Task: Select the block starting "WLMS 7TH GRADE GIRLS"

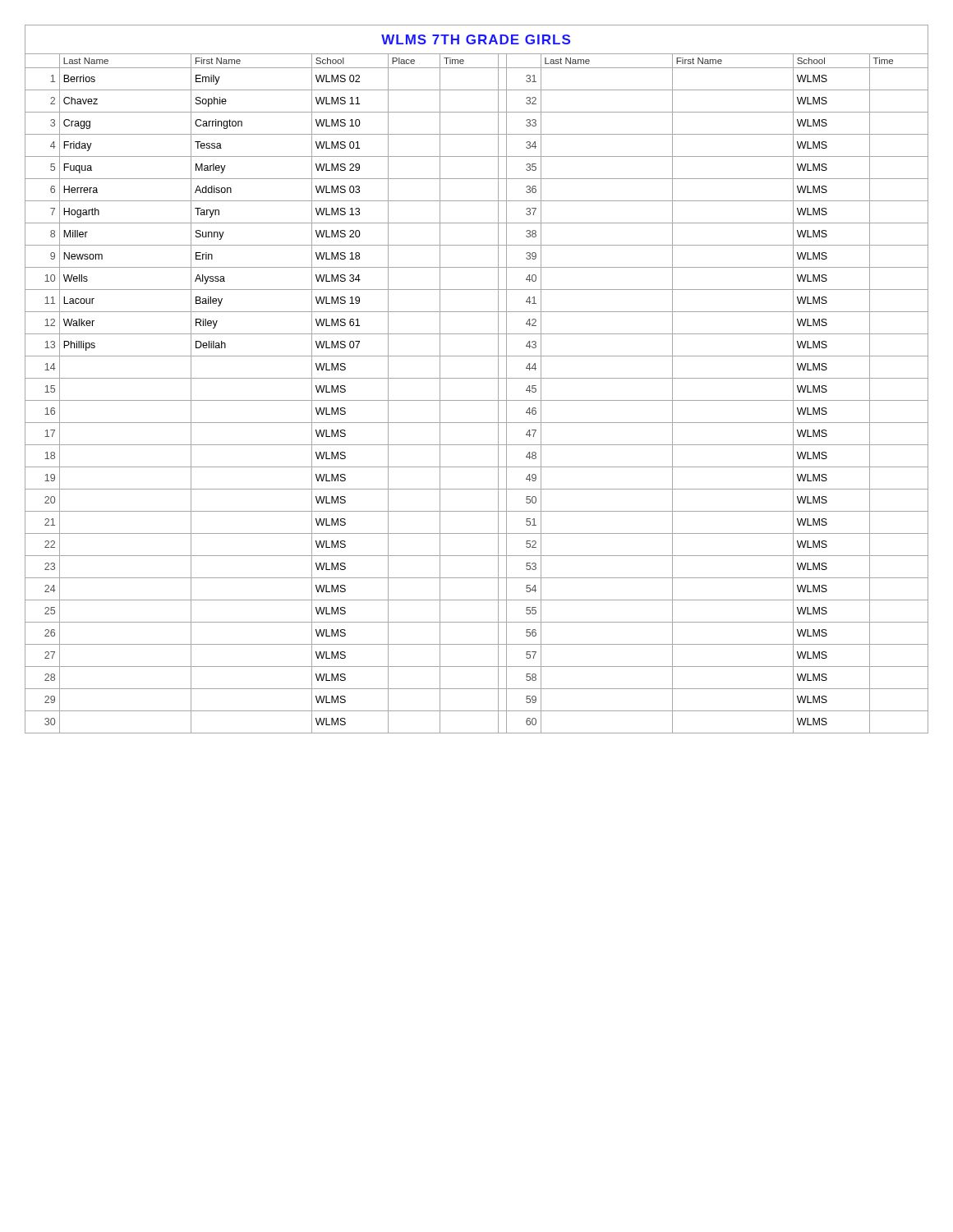Action: (476, 40)
